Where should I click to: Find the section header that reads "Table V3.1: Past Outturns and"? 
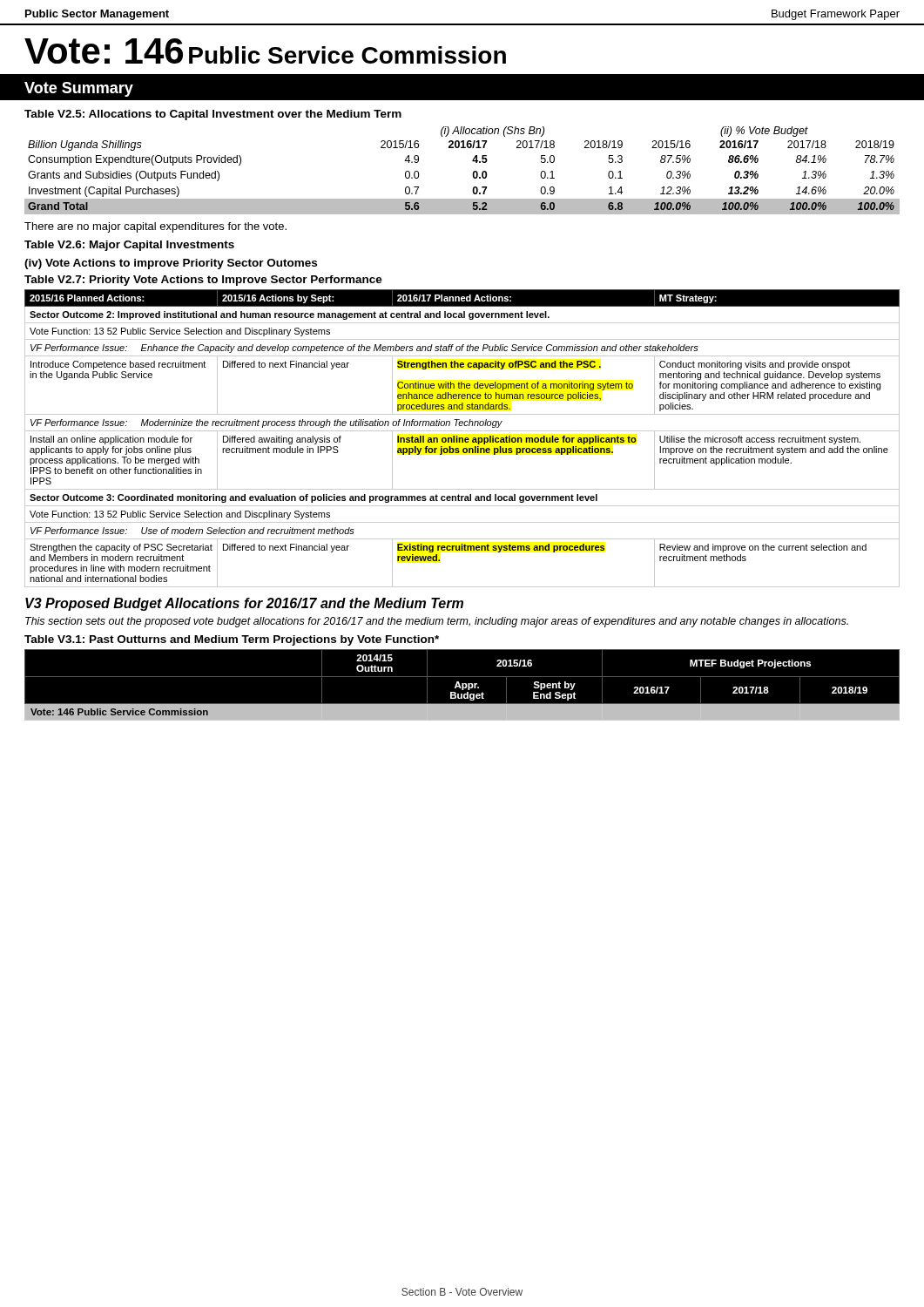(x=232, y=639)
